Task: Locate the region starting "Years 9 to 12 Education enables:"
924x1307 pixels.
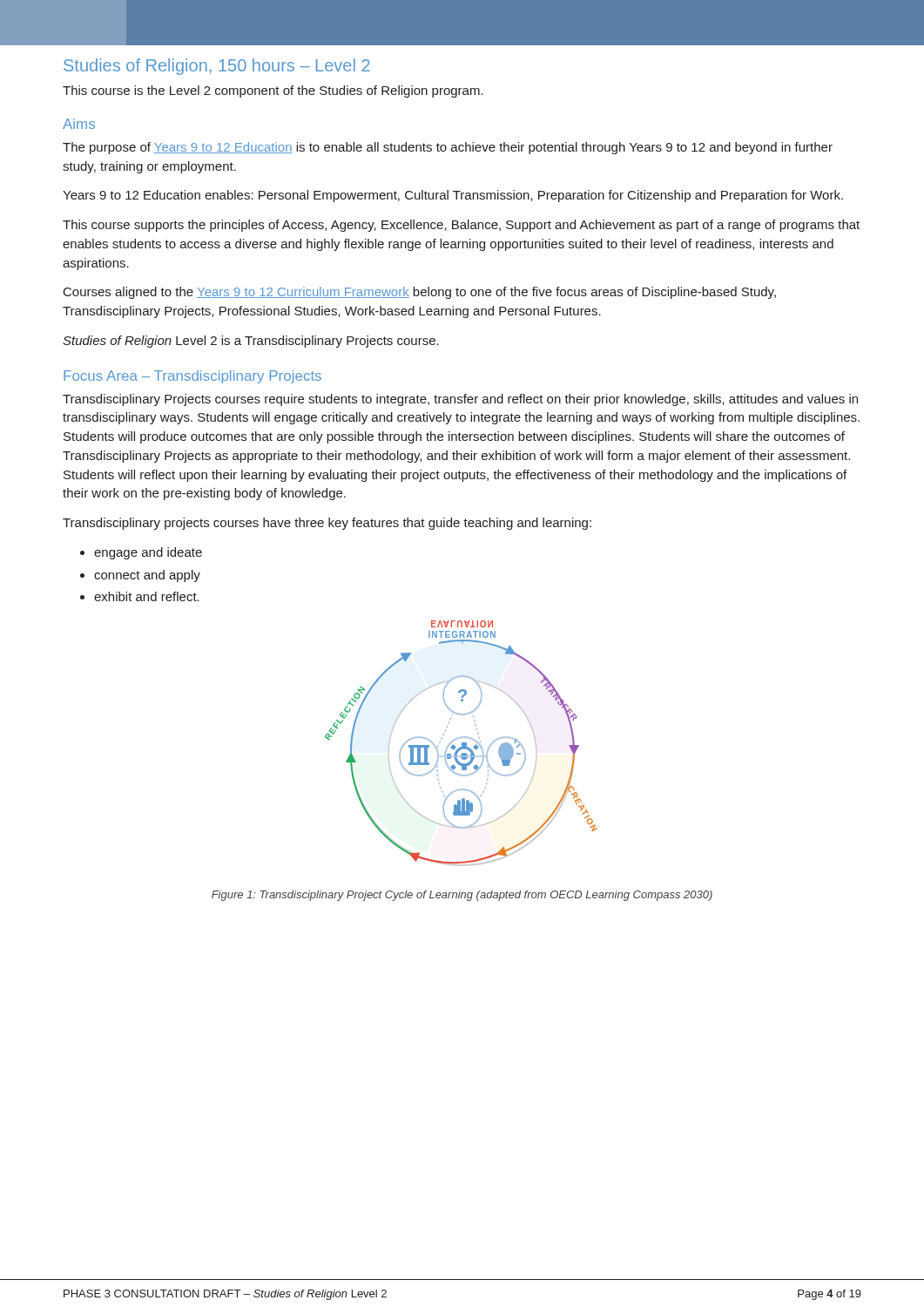Action: [462, 195]
